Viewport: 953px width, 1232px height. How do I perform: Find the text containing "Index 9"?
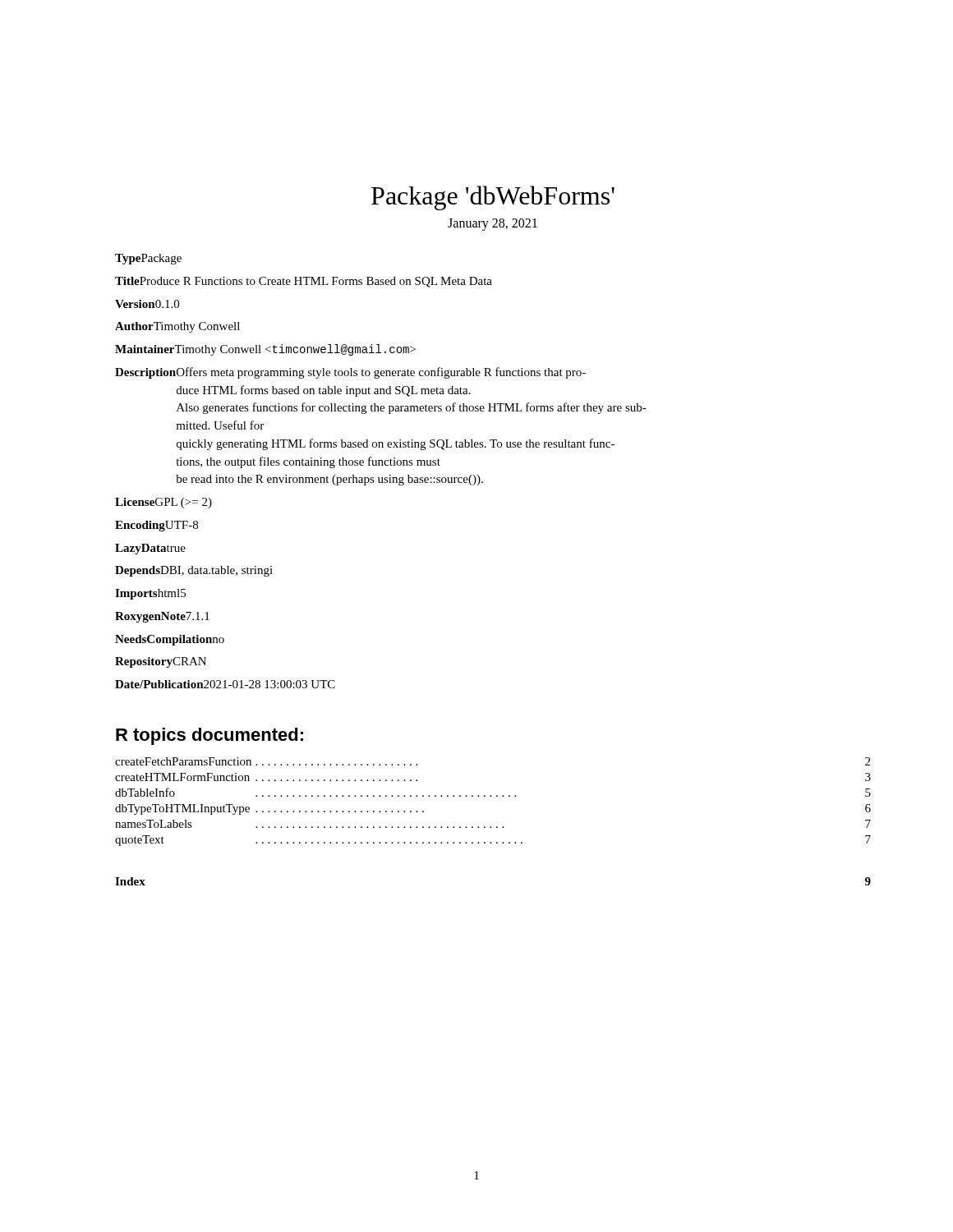click(x=136, y=881)
